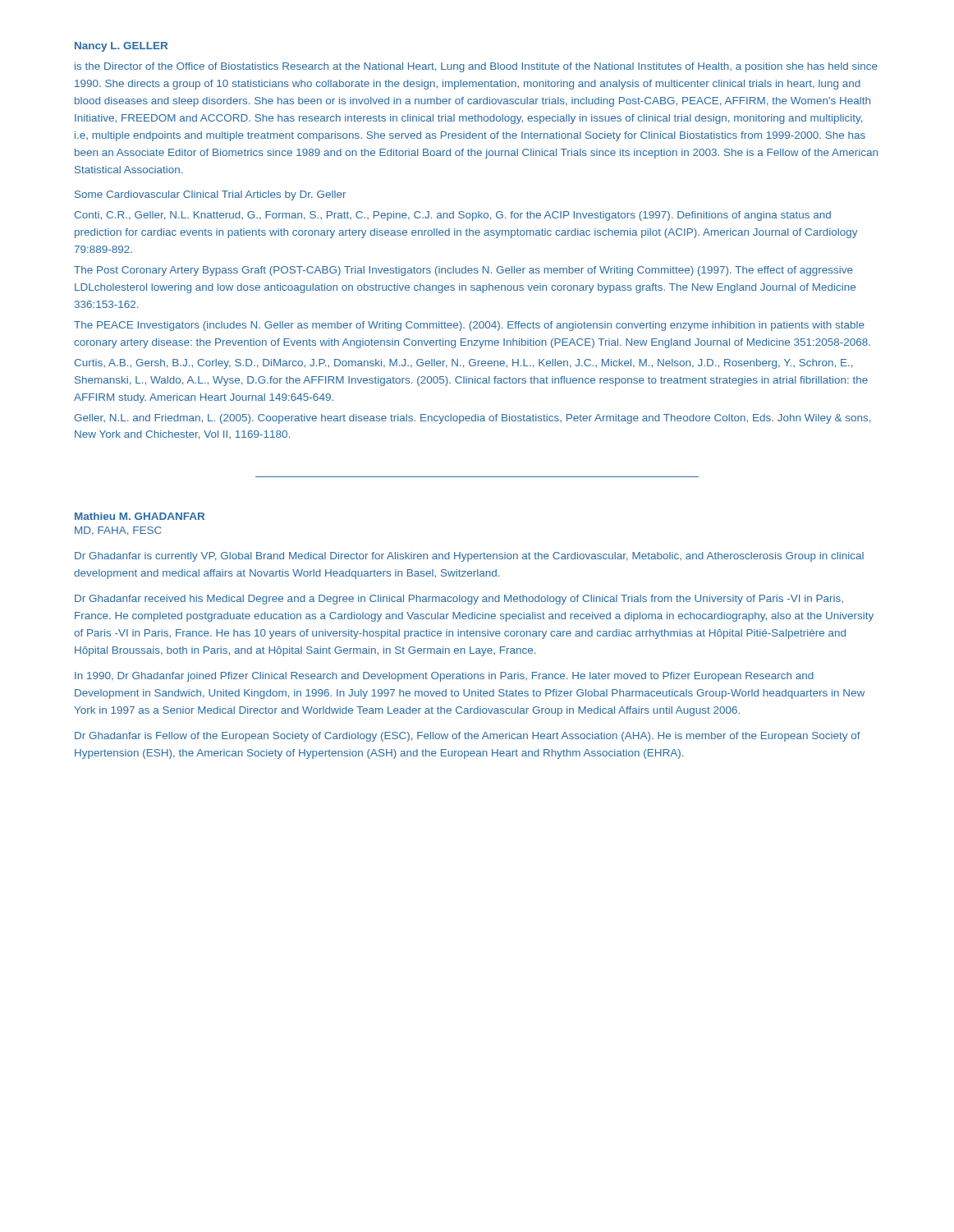Select the region starting "is the Director of the Office of"
Image resolution: width=954 pixels, height=1232 pixels.
[x=476, y=118]
